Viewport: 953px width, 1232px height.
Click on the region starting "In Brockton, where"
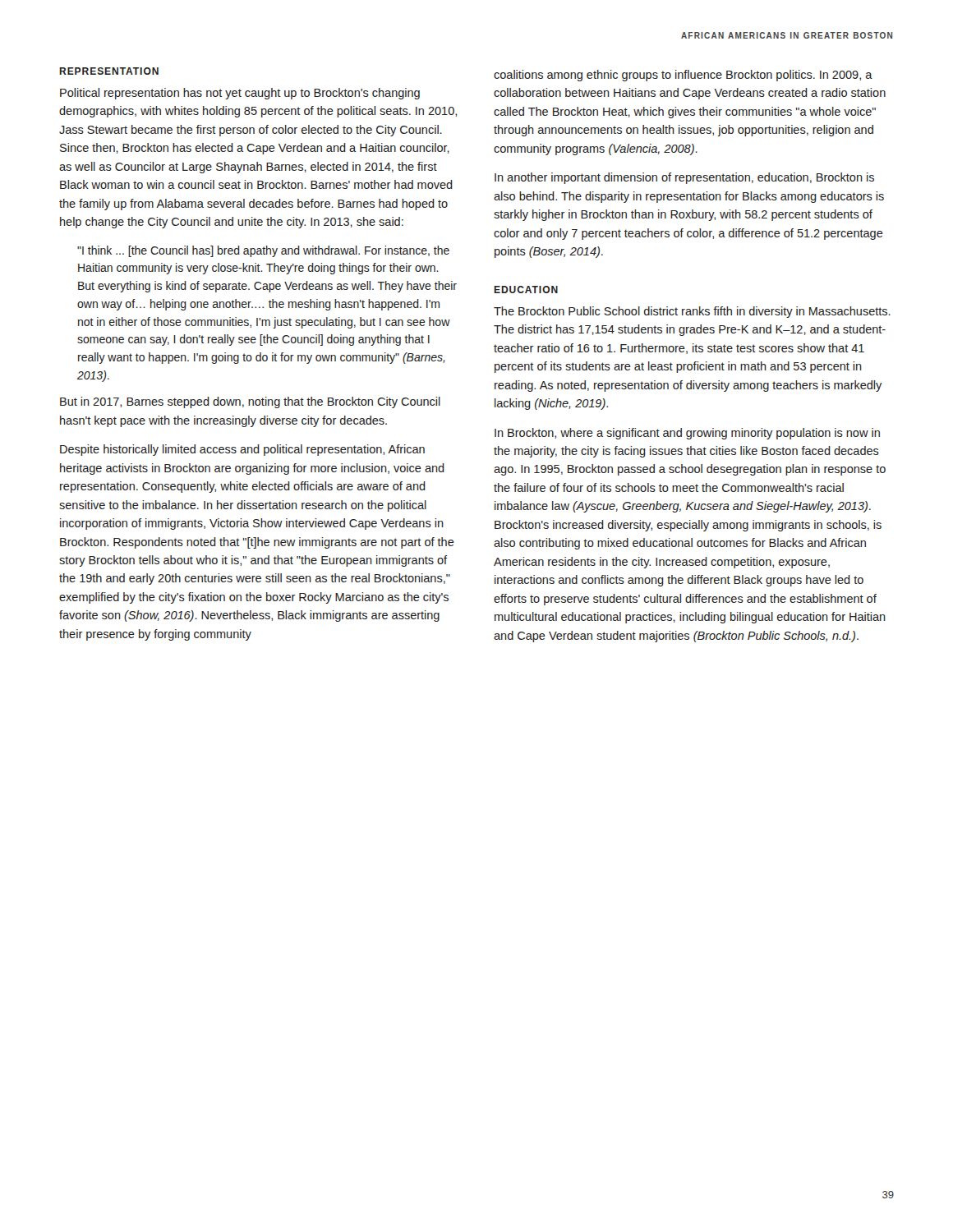point(690,534)
